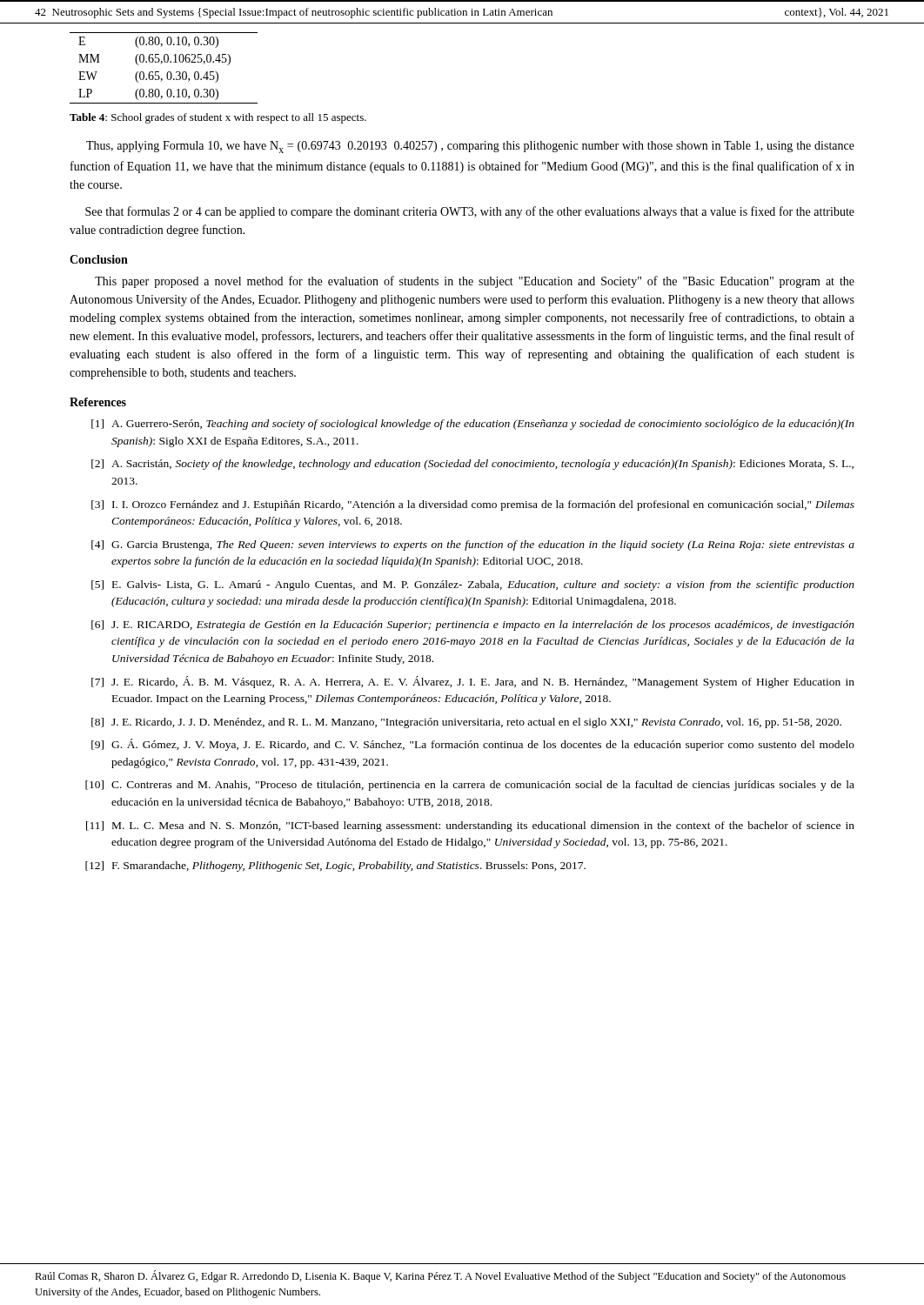Point to the block starting "[7] J. E."
Screen dimensions: 1305x924
click(x=462, y=690)
